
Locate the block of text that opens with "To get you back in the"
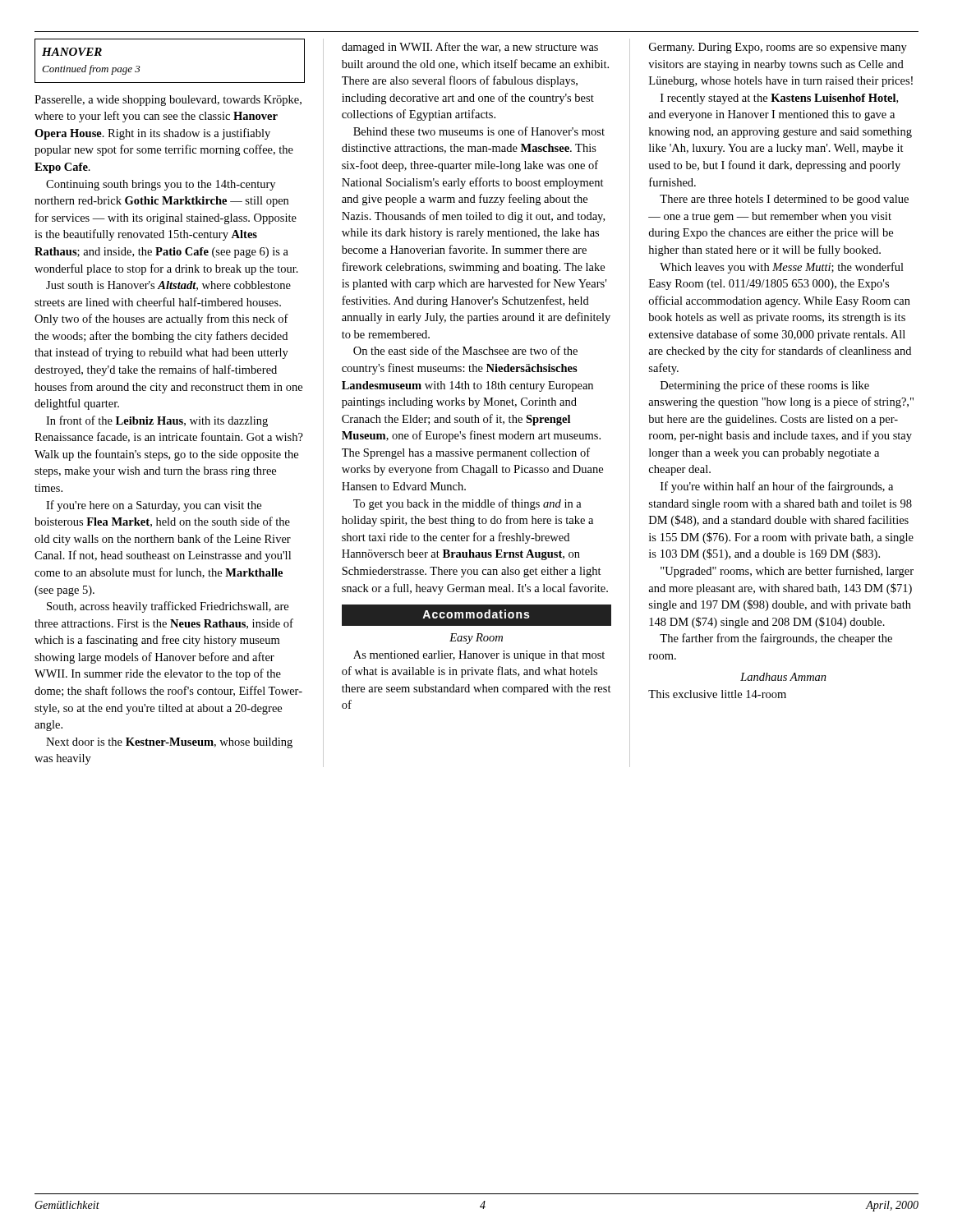476,546
